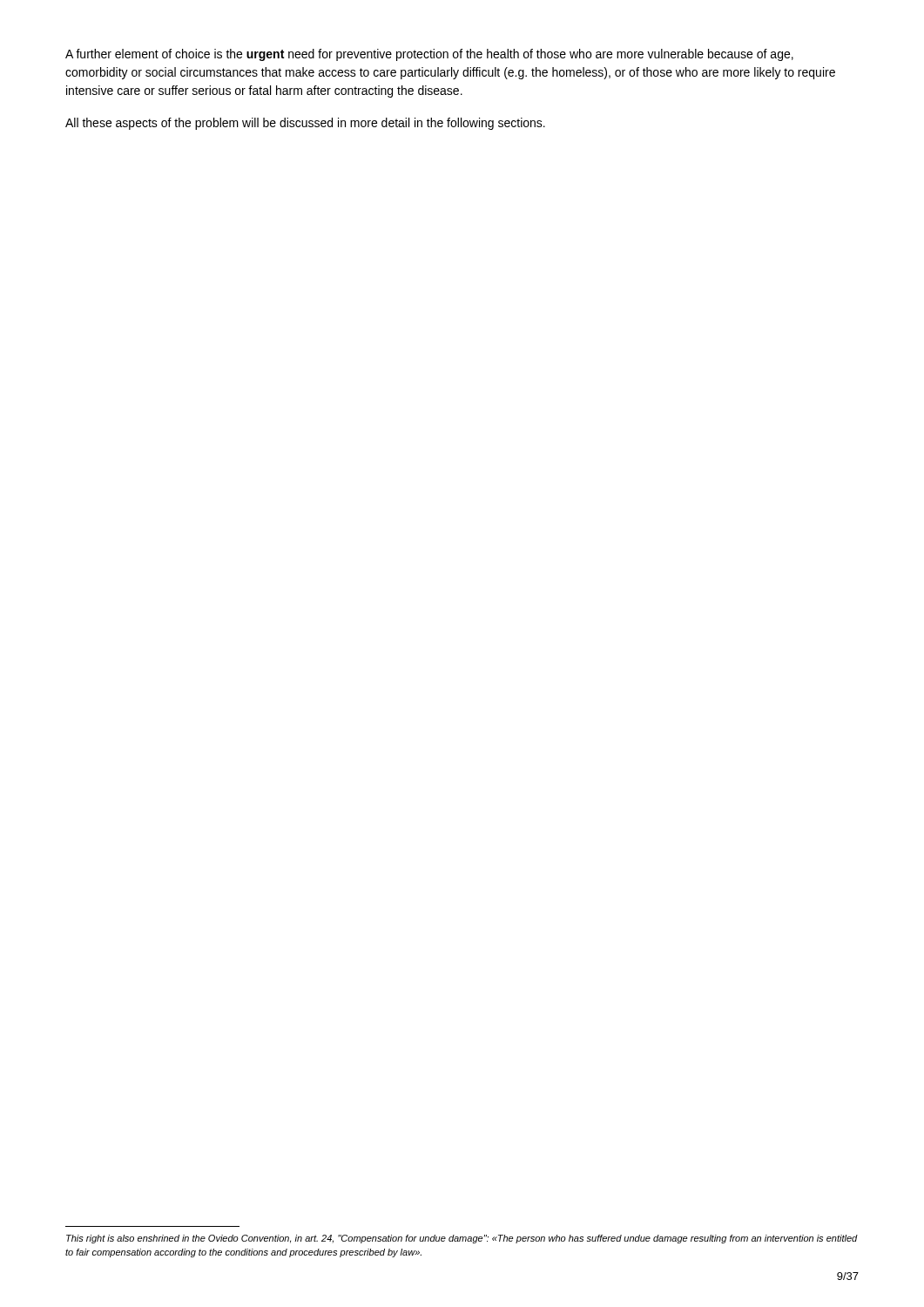Screen dimensions: 1307x924
Task: Click the passage that begins "This right is also enshrined in"
Action: point(461,1245)
